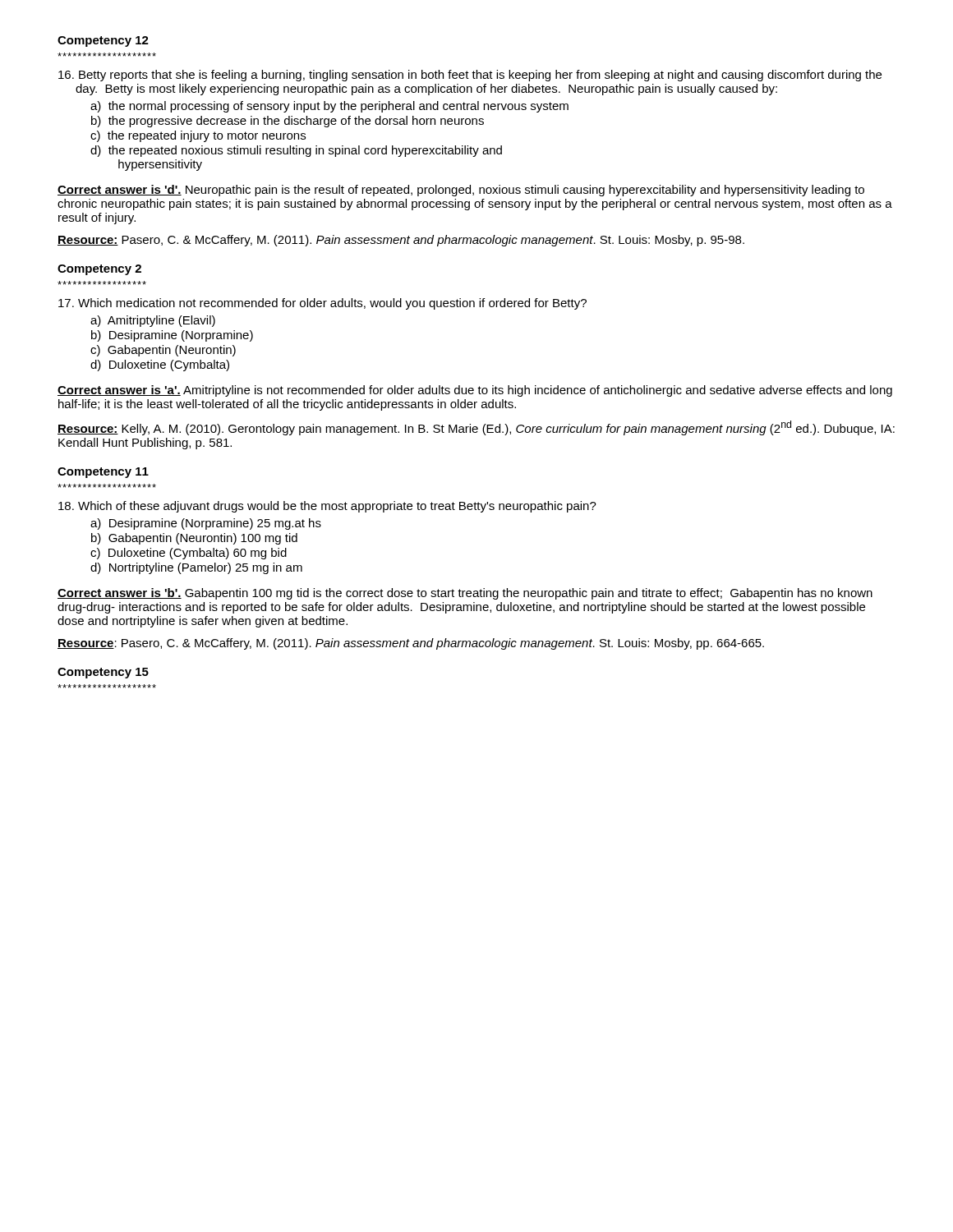The image size is (953, 1232).
Task: Locate the list item with the text "17. Which medication not recommended for older adults,"
Action: pyautogui.click(x=322, y=304)
